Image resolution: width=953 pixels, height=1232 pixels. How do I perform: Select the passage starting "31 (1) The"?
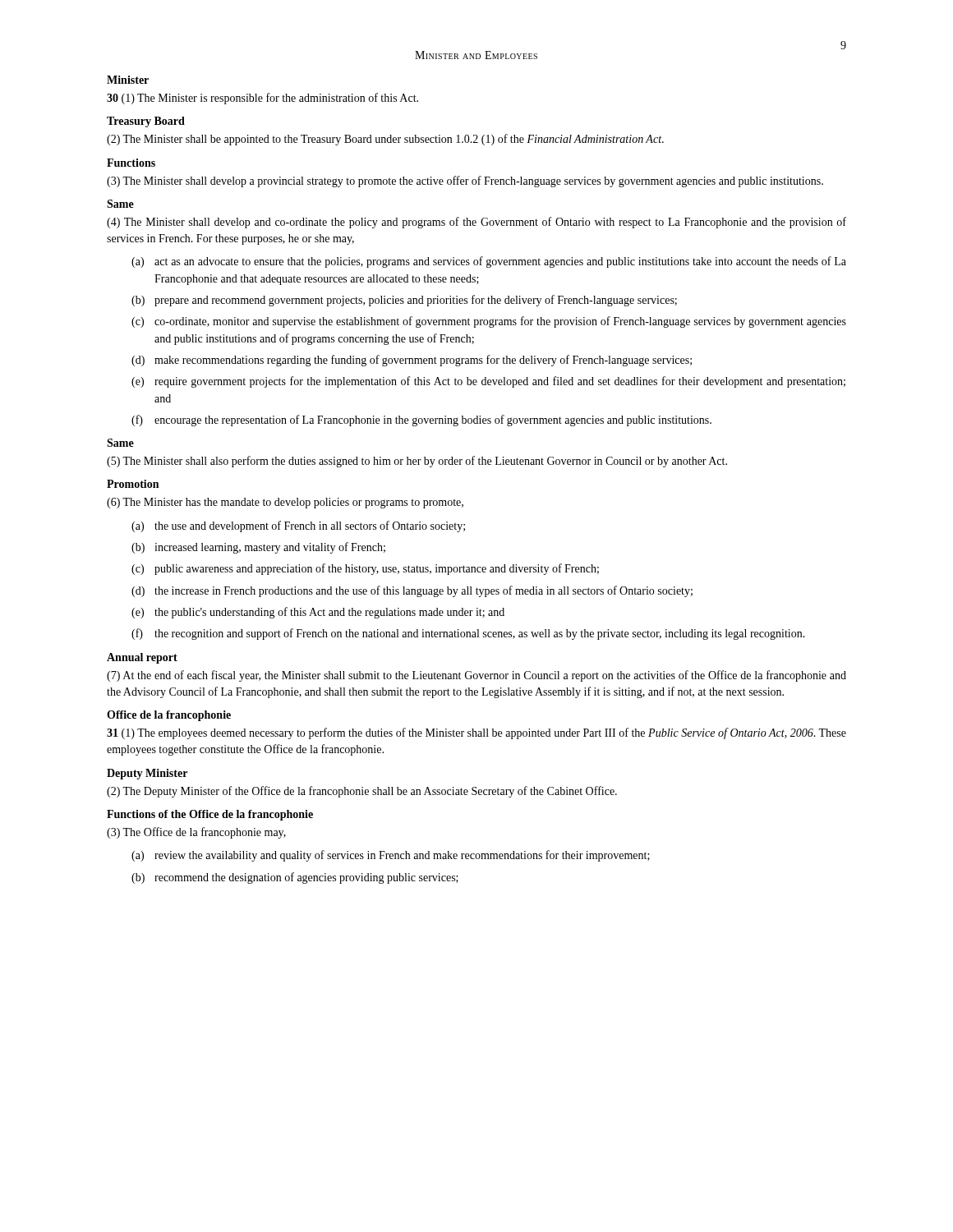pyautogui.click(x=476, y=741)
